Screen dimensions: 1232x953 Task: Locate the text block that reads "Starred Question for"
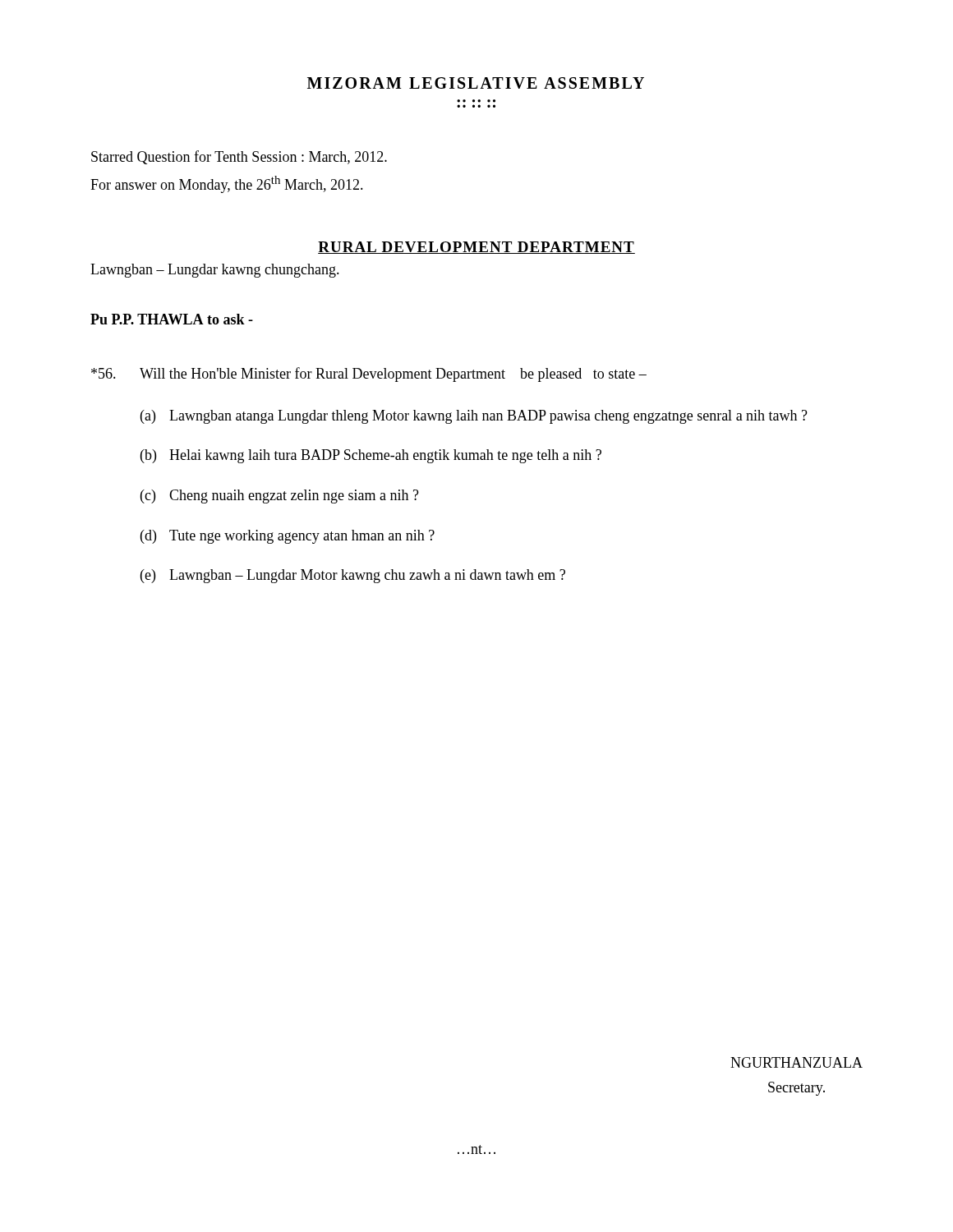click(x=239, y=171)
